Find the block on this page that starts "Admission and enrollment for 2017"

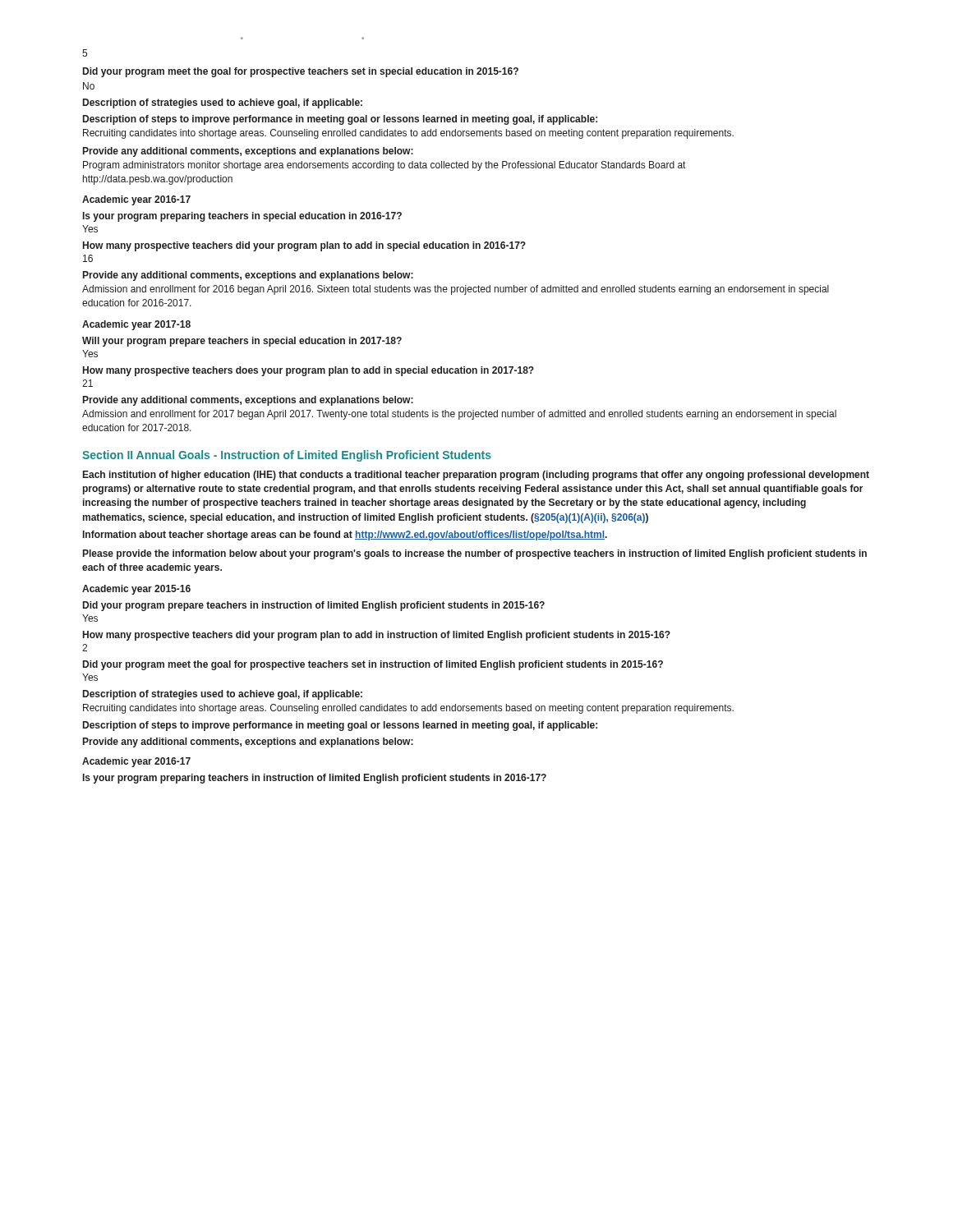[x=459, y=421]
